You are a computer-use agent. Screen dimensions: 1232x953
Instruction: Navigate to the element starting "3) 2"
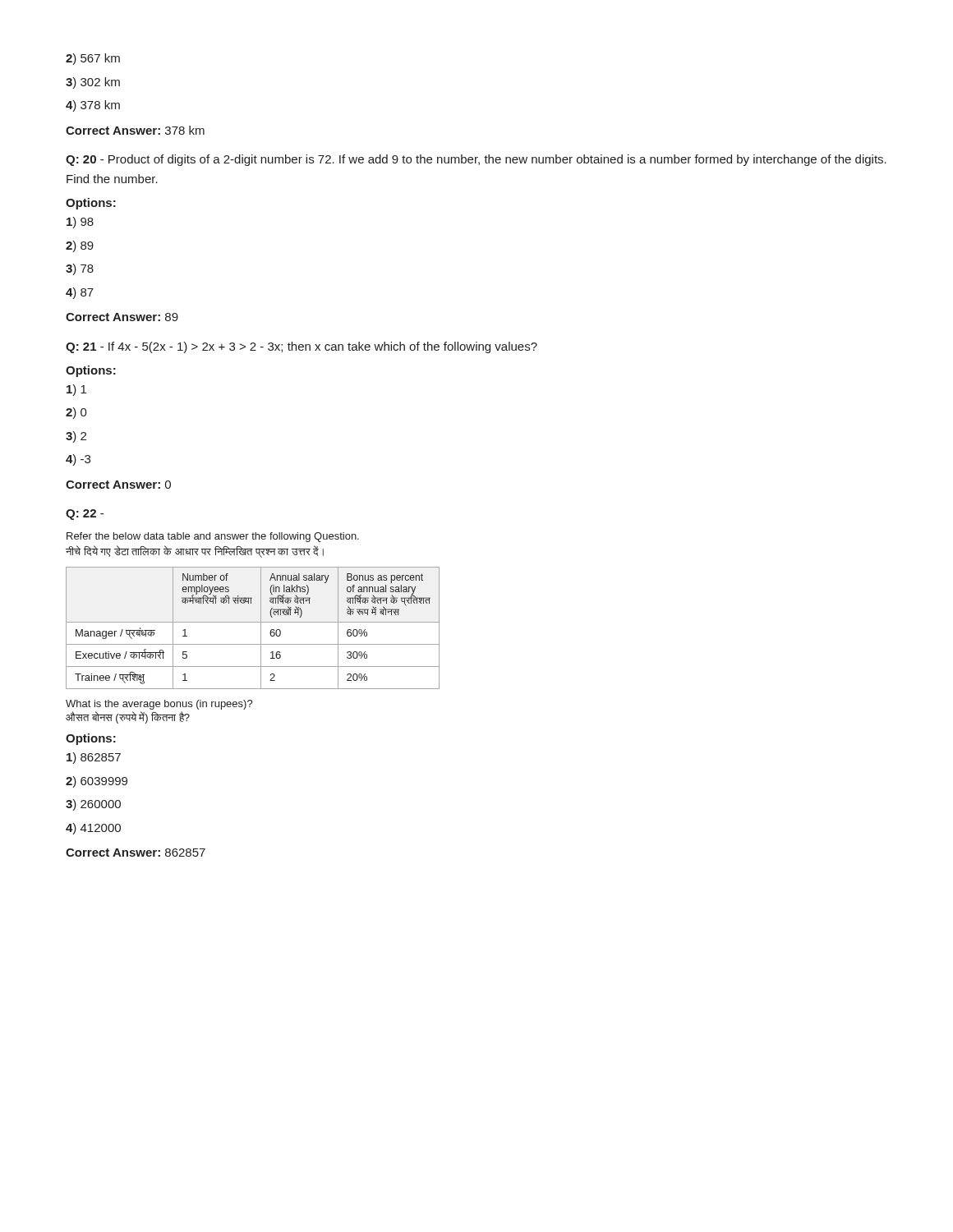(x=76, y=435)
